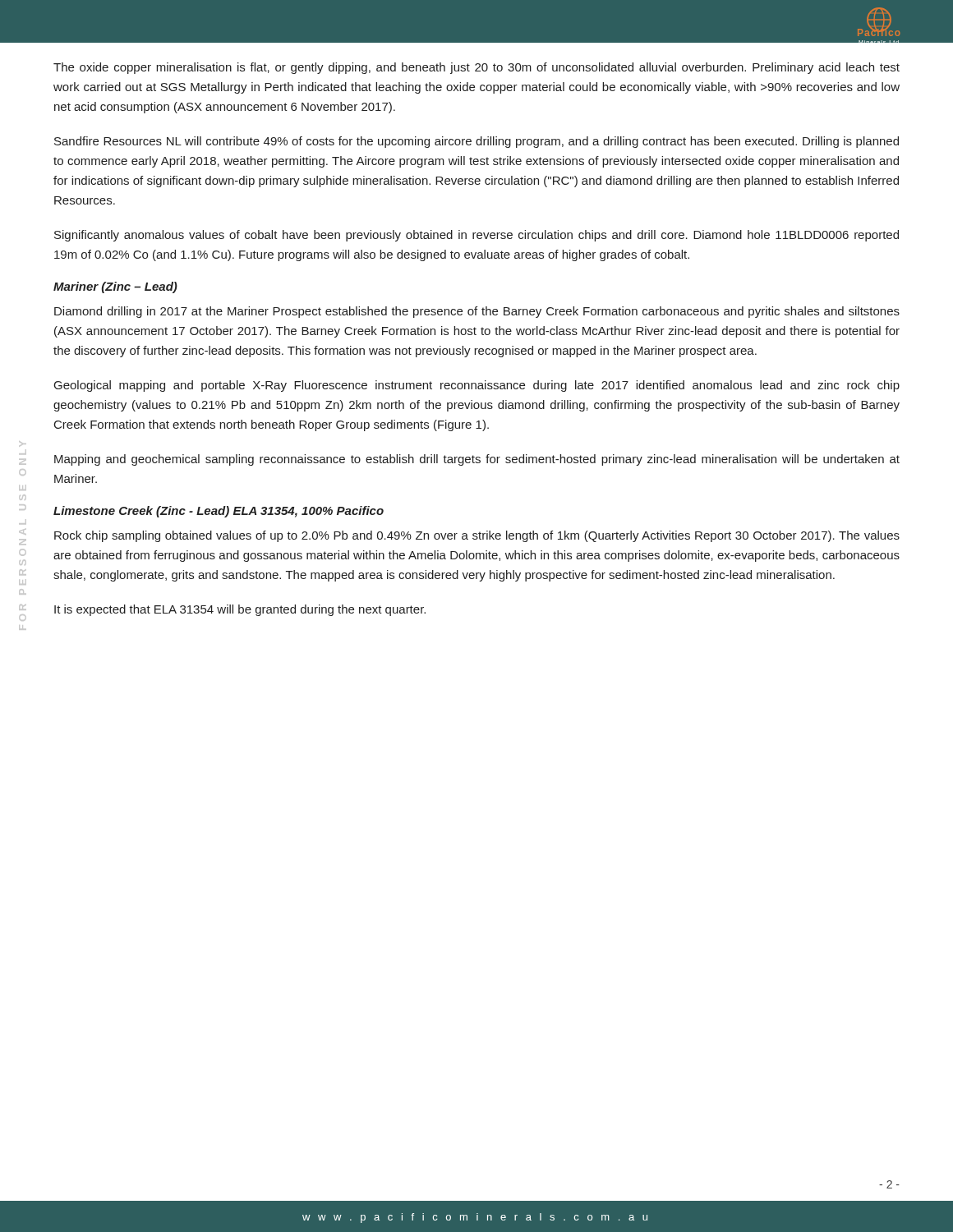The width and height of the screenshot is (953, 1232).
Task: Find the section header that reads "Limestone Creek (Zinc - Lead) ELA"
Action: 219,510
